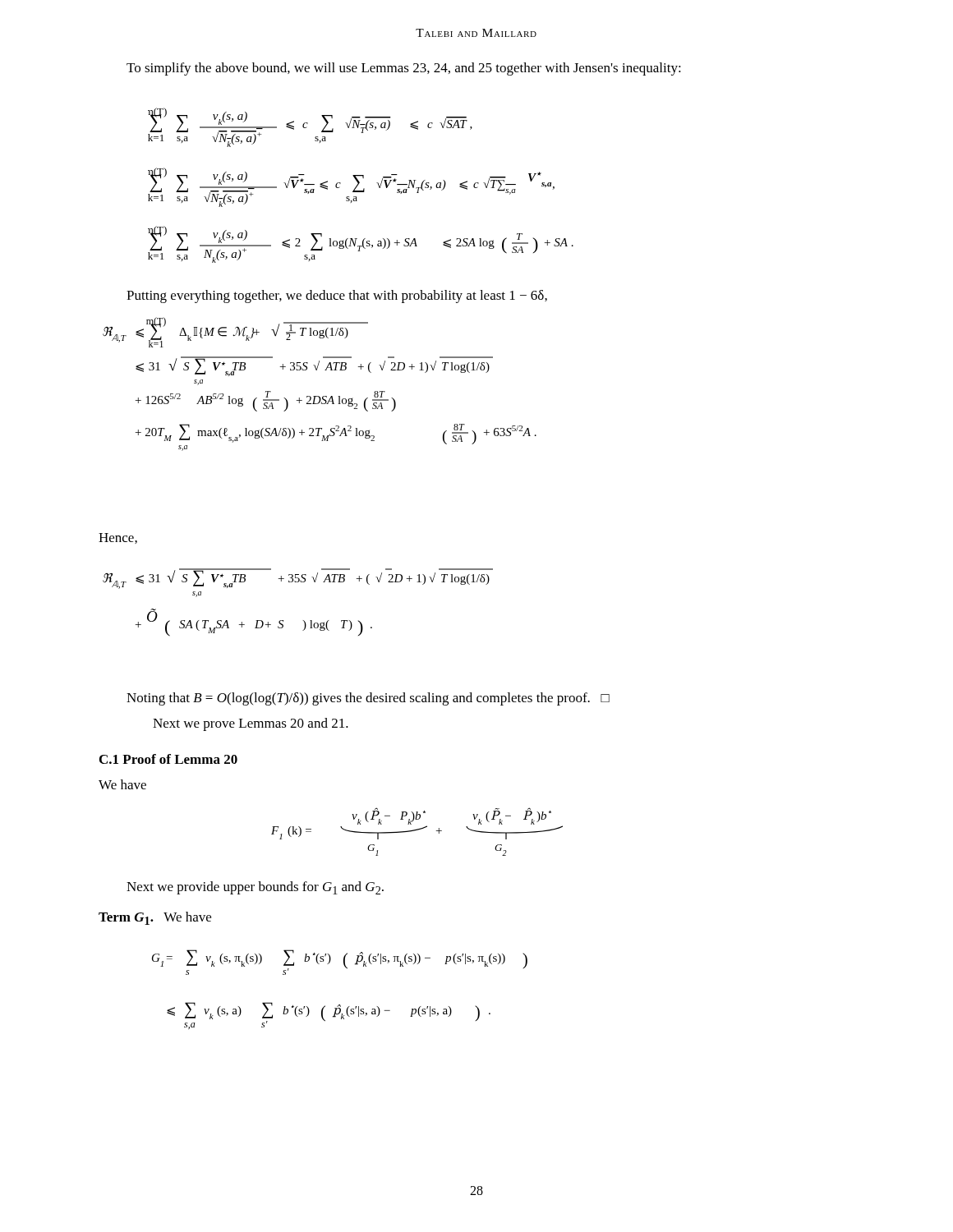Click on the block starting "ℜ𝔸,T ⩽ 31"
953x1232 pixels.
click(298, 579)
